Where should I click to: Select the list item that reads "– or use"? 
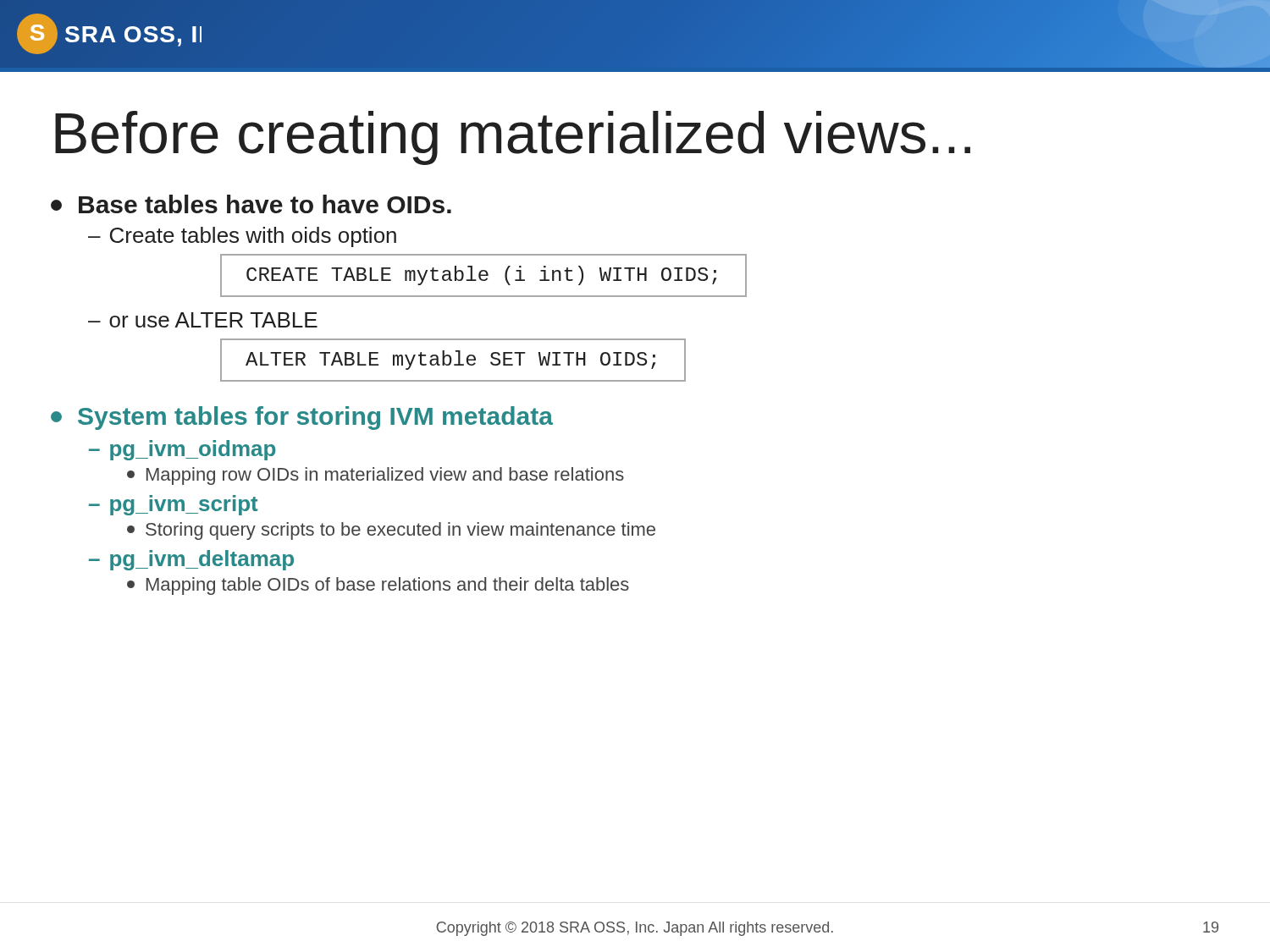pos(203,320)
